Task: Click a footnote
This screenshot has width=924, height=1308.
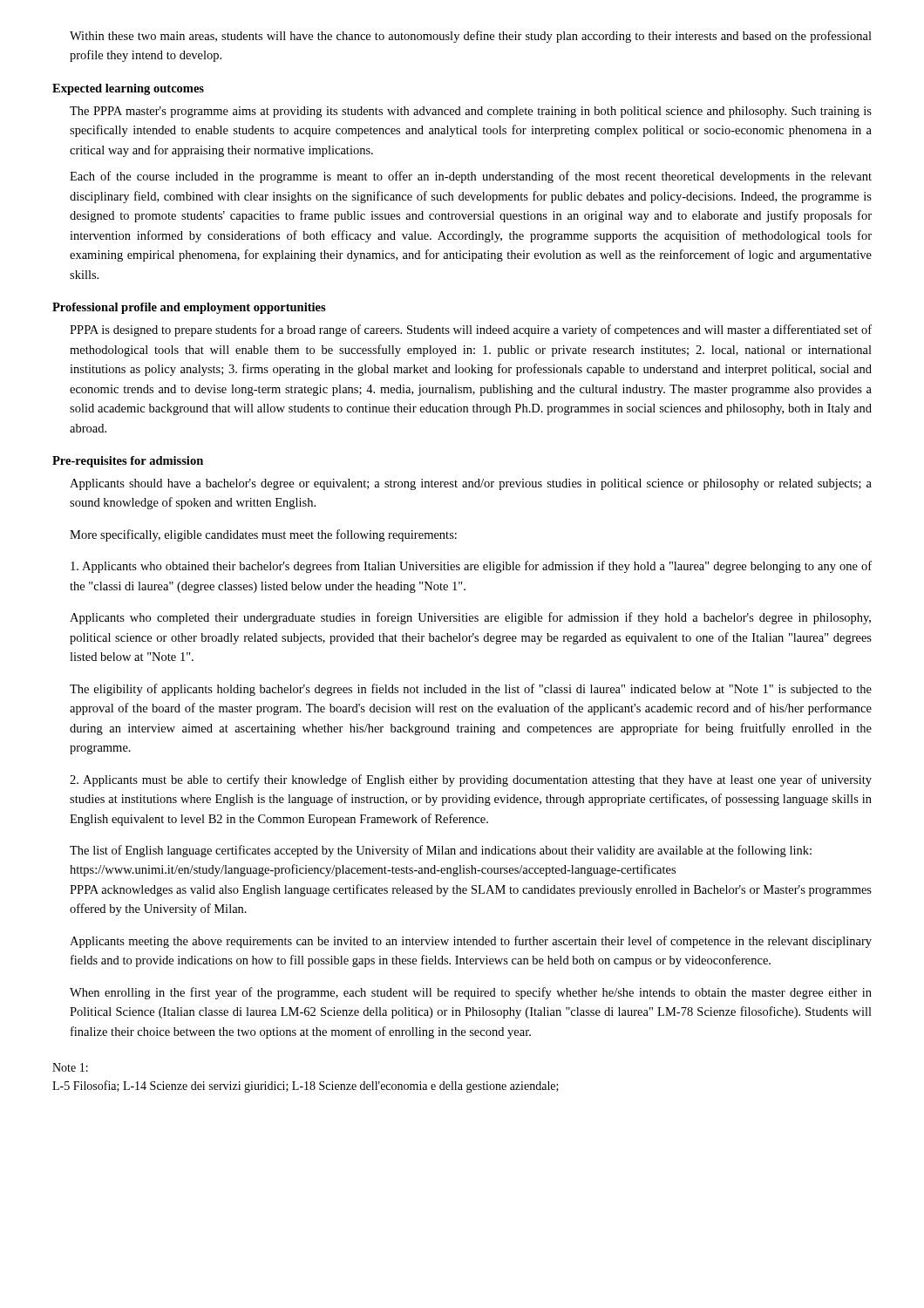Action: coord(306,1077)
